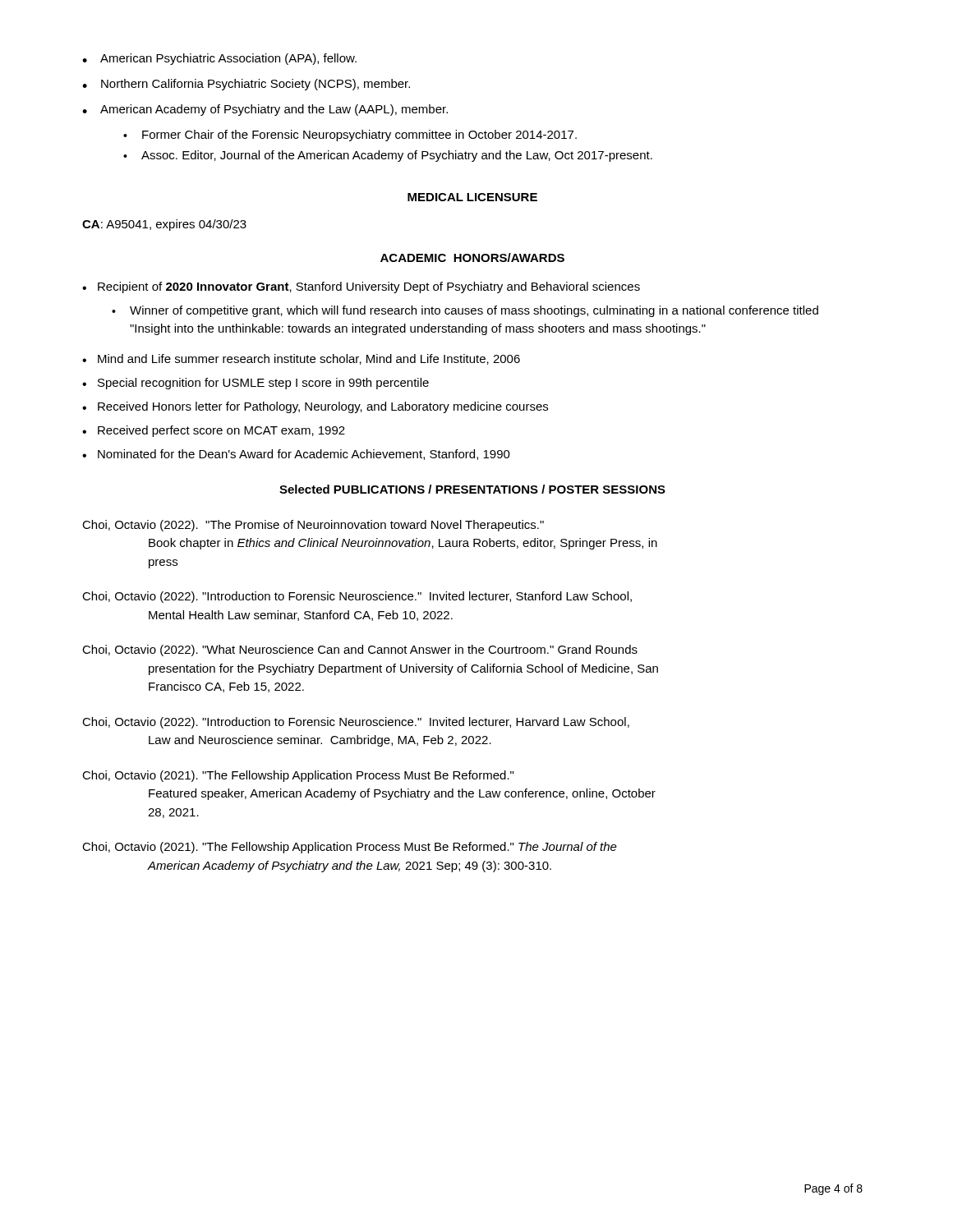Locate the element starting "• Northern California Psychiatric Society"
This screenshot has height=1232, width=953.
(247, 86)
